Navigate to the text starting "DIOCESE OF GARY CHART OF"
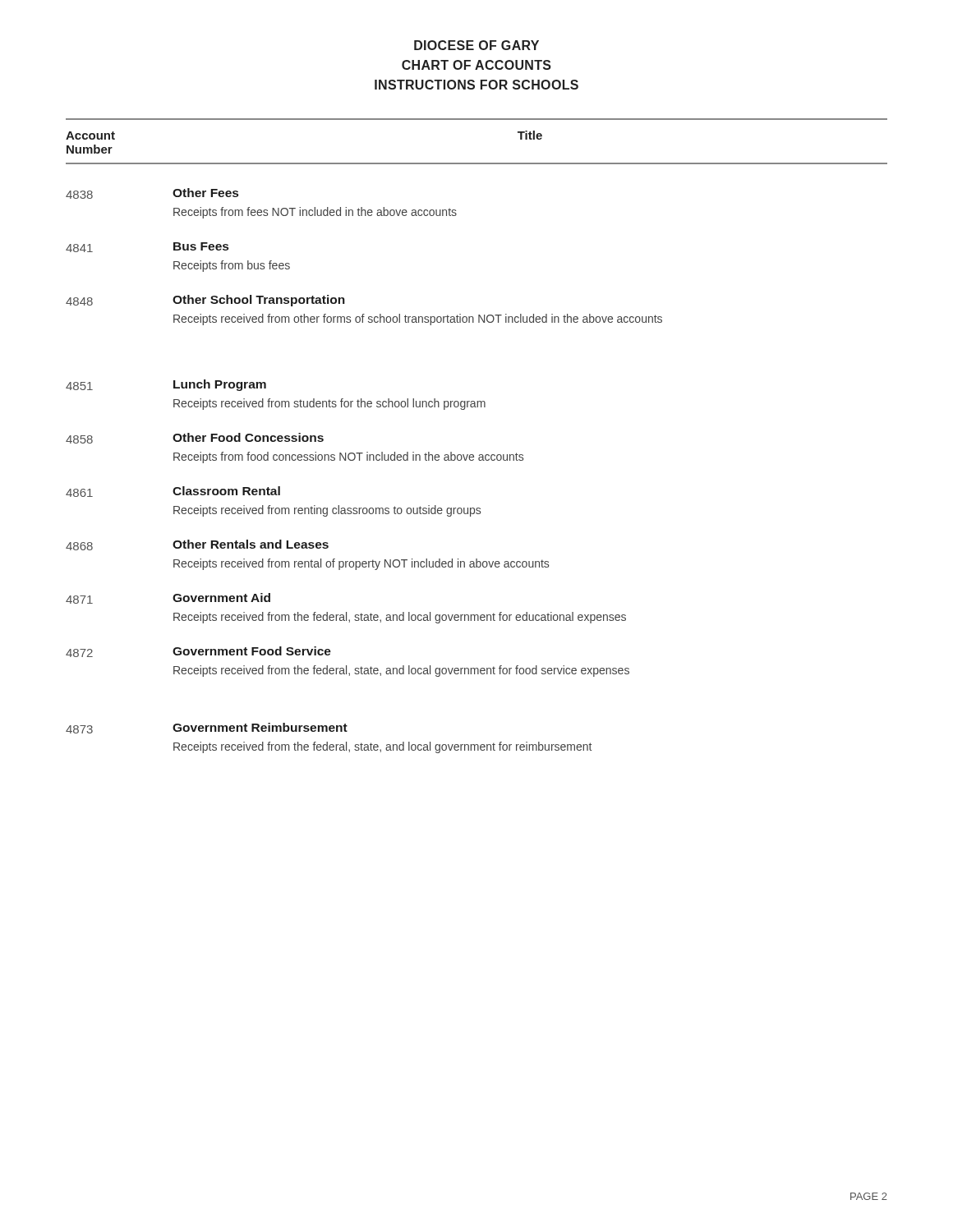The width and height of the screenshot is (953, 1232). pyautogui.click(x=476, y=66)
